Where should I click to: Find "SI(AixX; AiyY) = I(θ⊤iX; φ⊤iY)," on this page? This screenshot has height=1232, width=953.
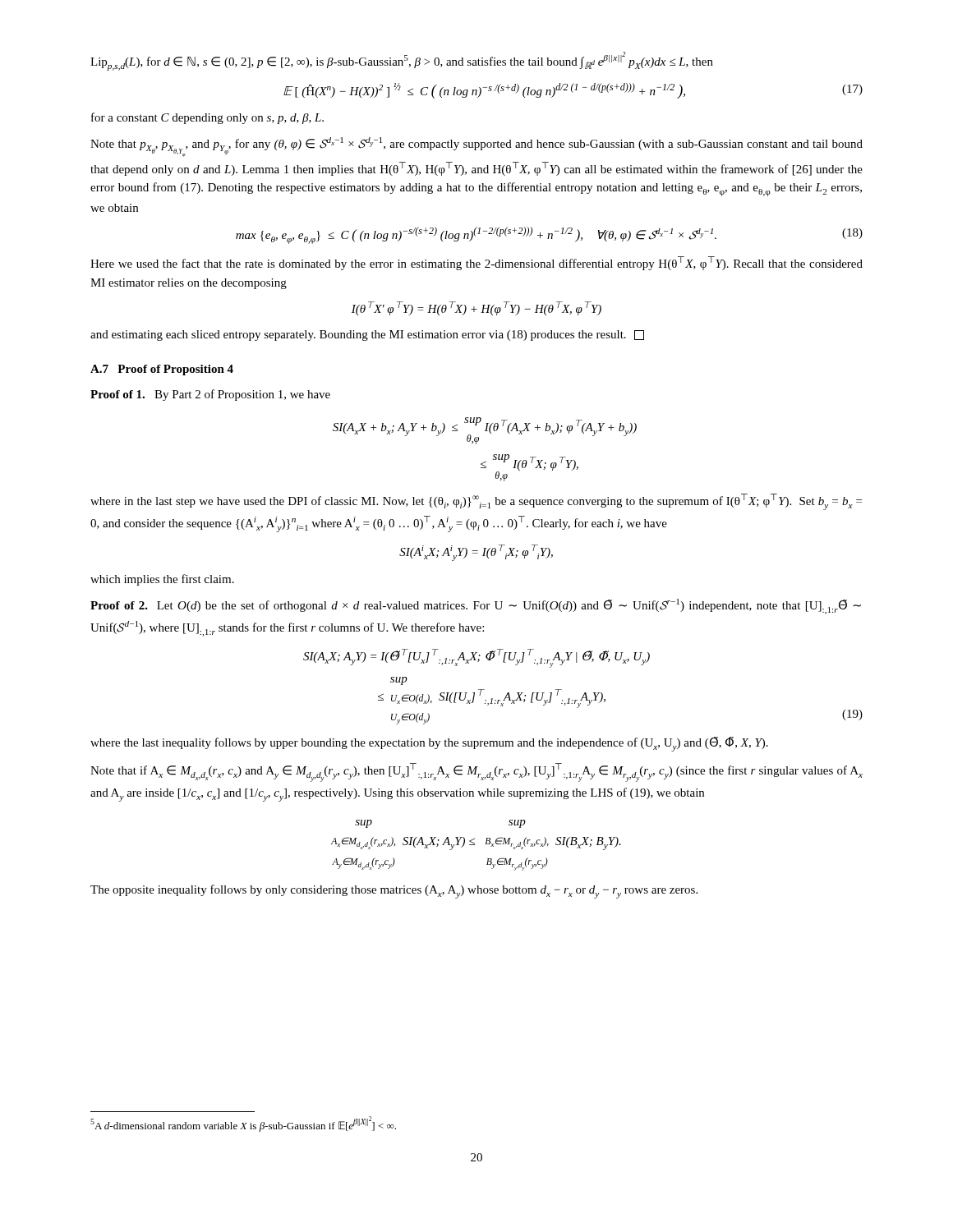476,552
